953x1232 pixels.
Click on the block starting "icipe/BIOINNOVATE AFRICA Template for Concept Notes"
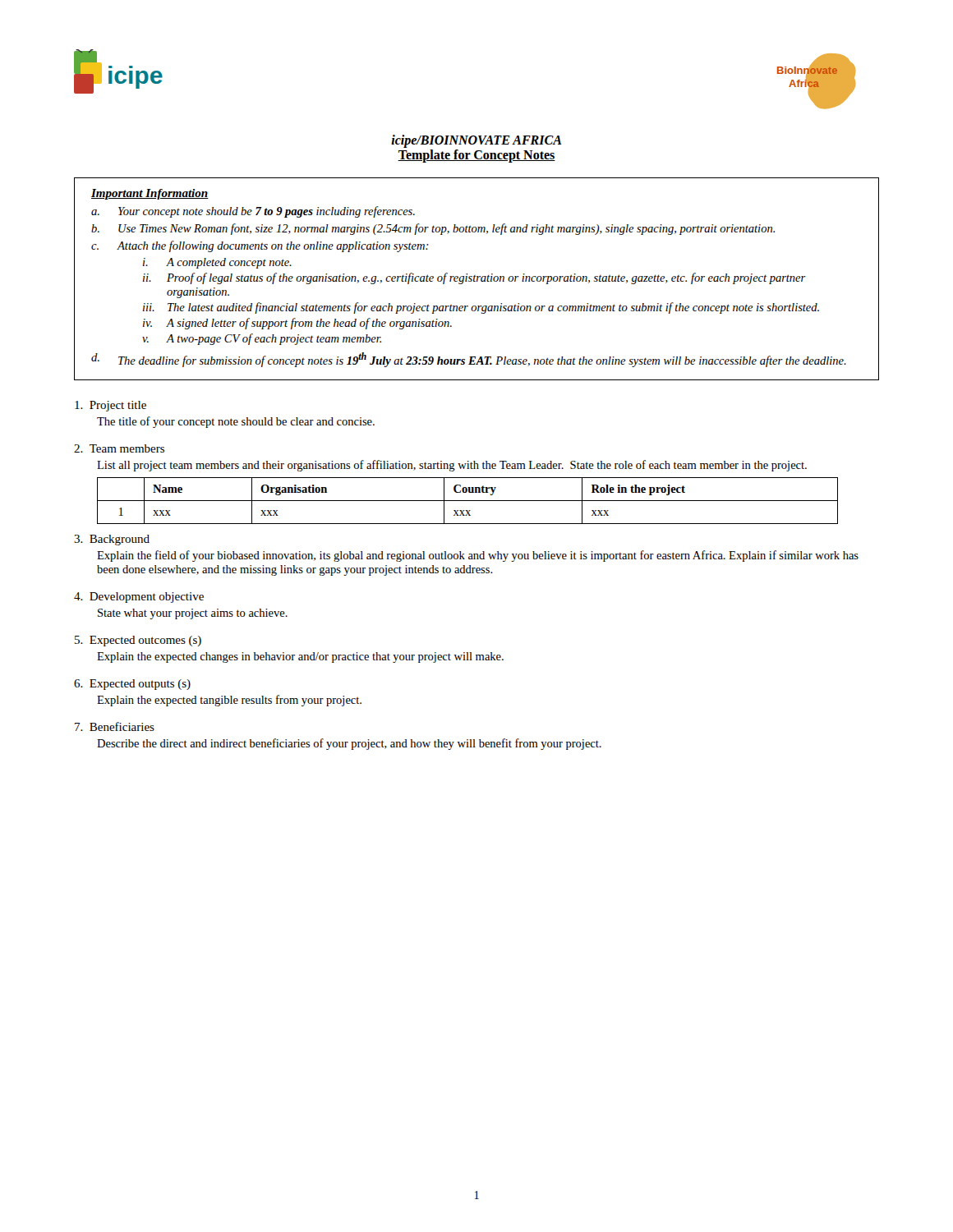[476, 148]
